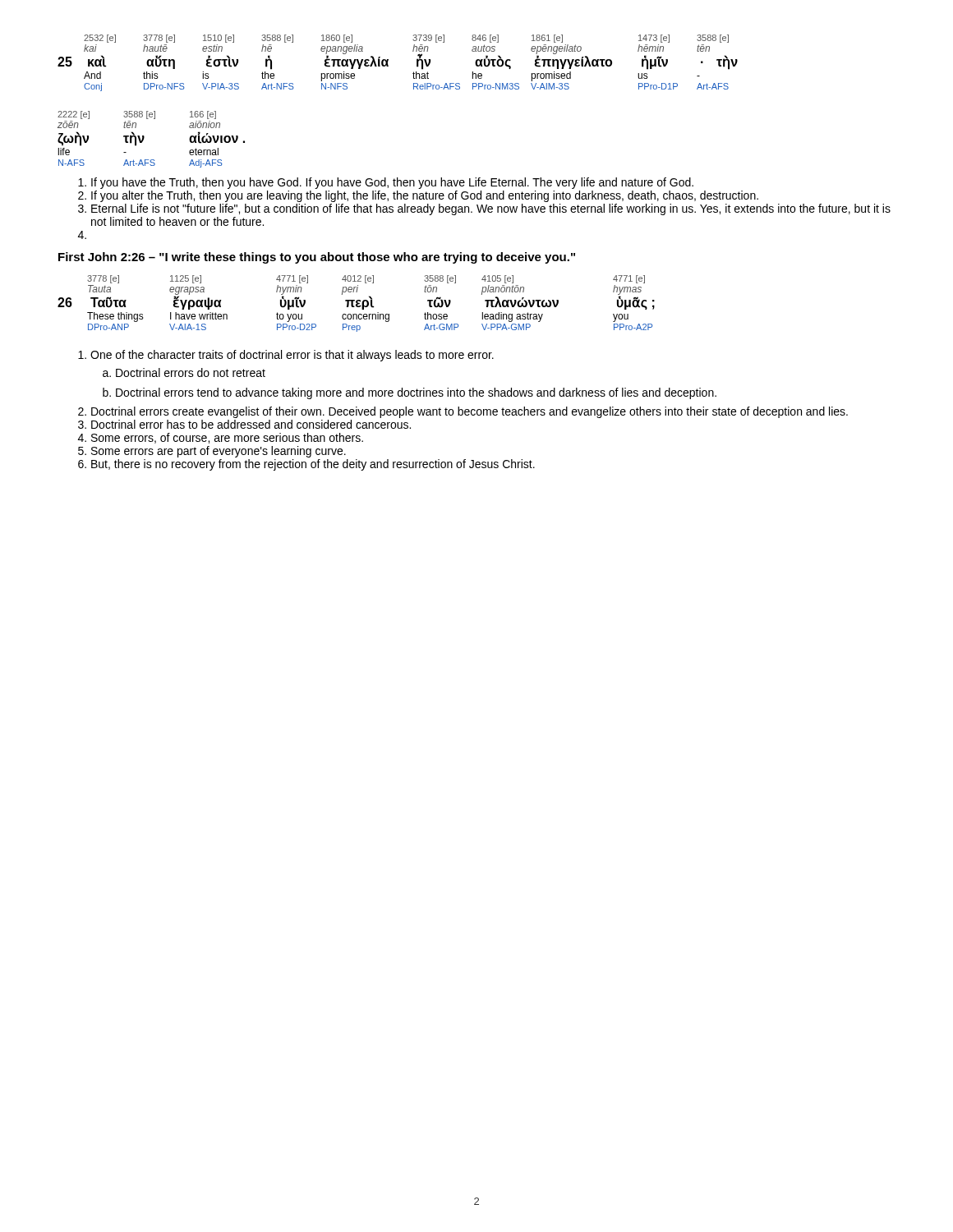
Task: Point to the text starting "One of the character traits"
Action: (292, 356)
